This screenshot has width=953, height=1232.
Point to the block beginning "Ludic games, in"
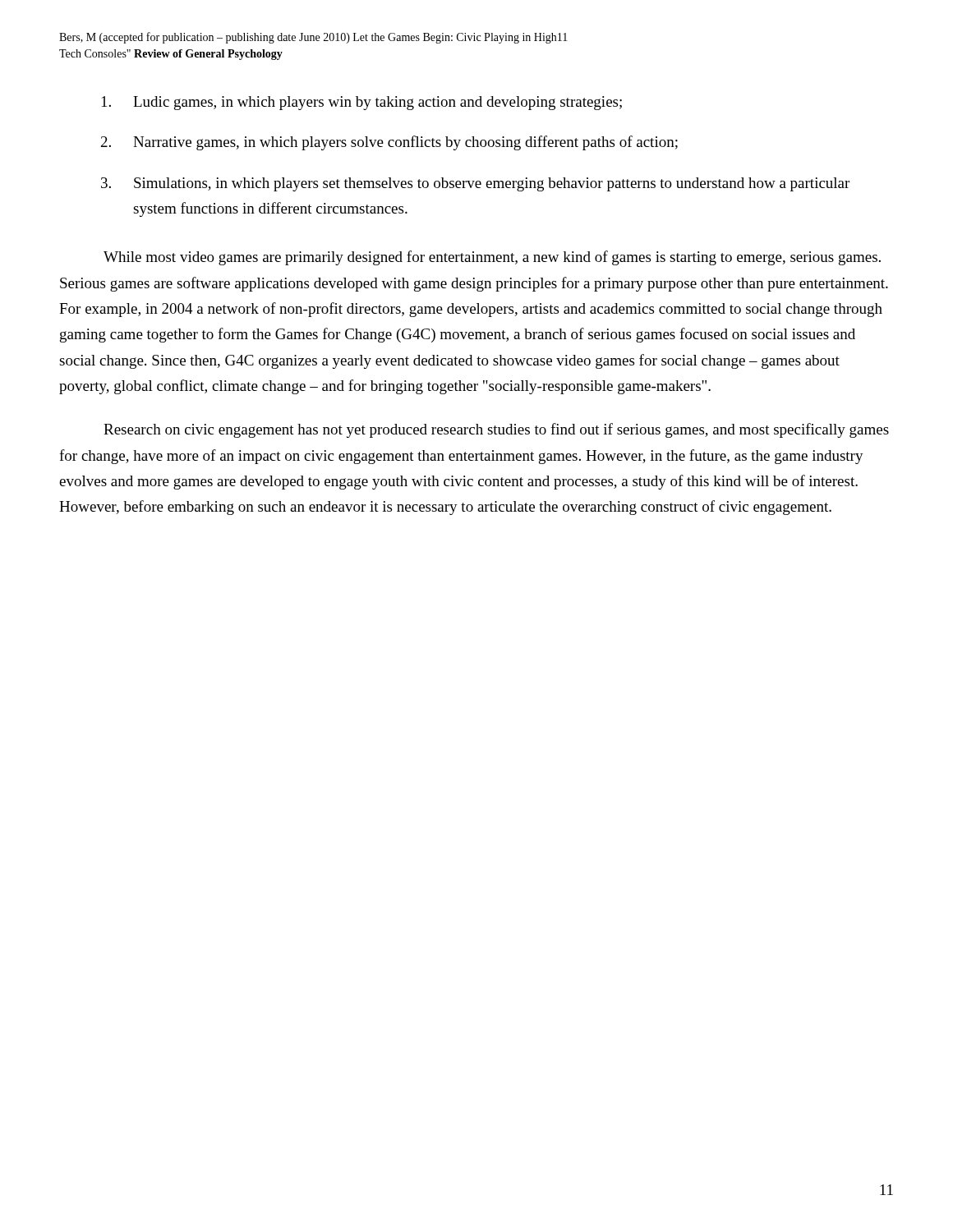click(362, 102)
